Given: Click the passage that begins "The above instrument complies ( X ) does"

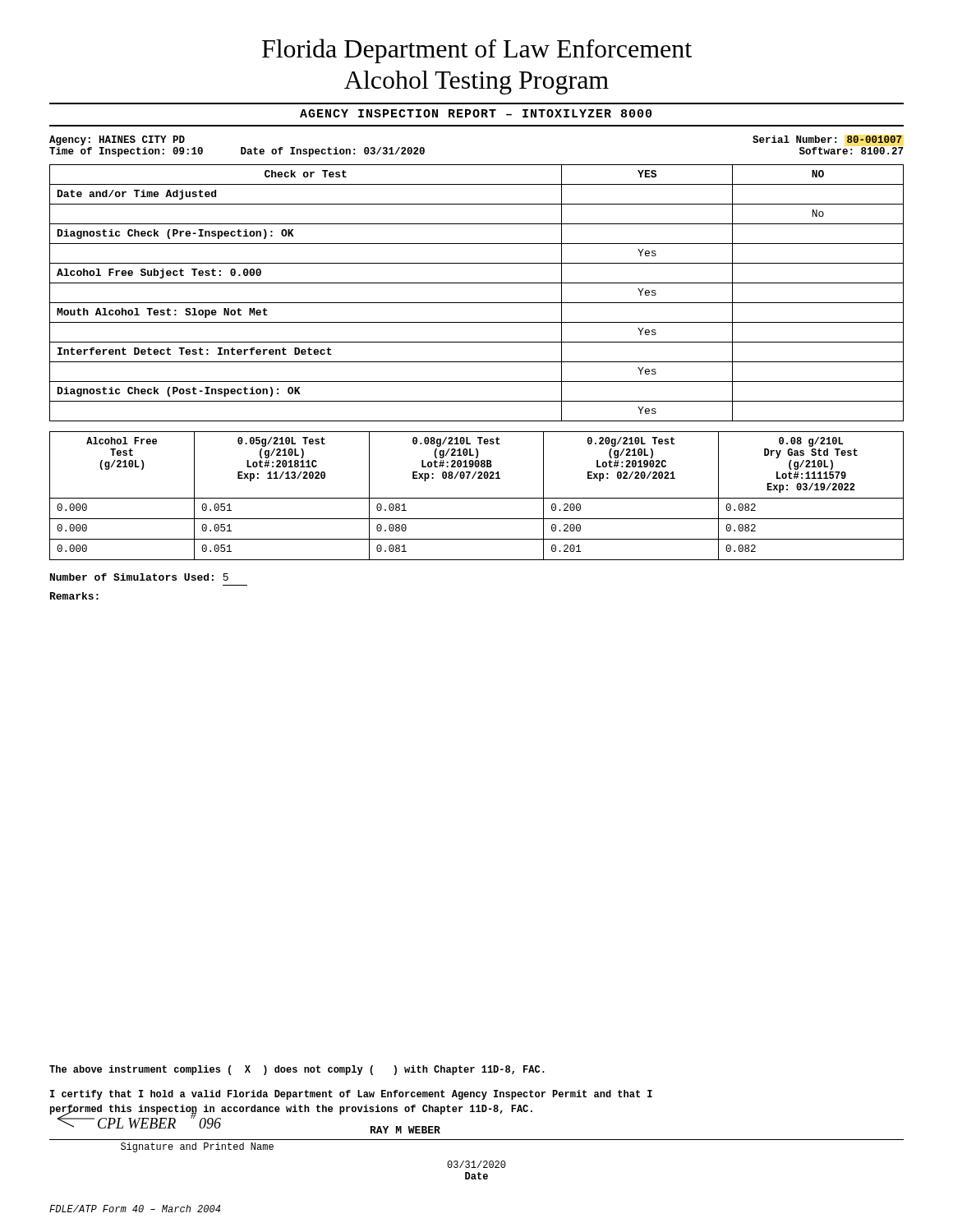Looking at the screenshot, I should [298, 1070].
